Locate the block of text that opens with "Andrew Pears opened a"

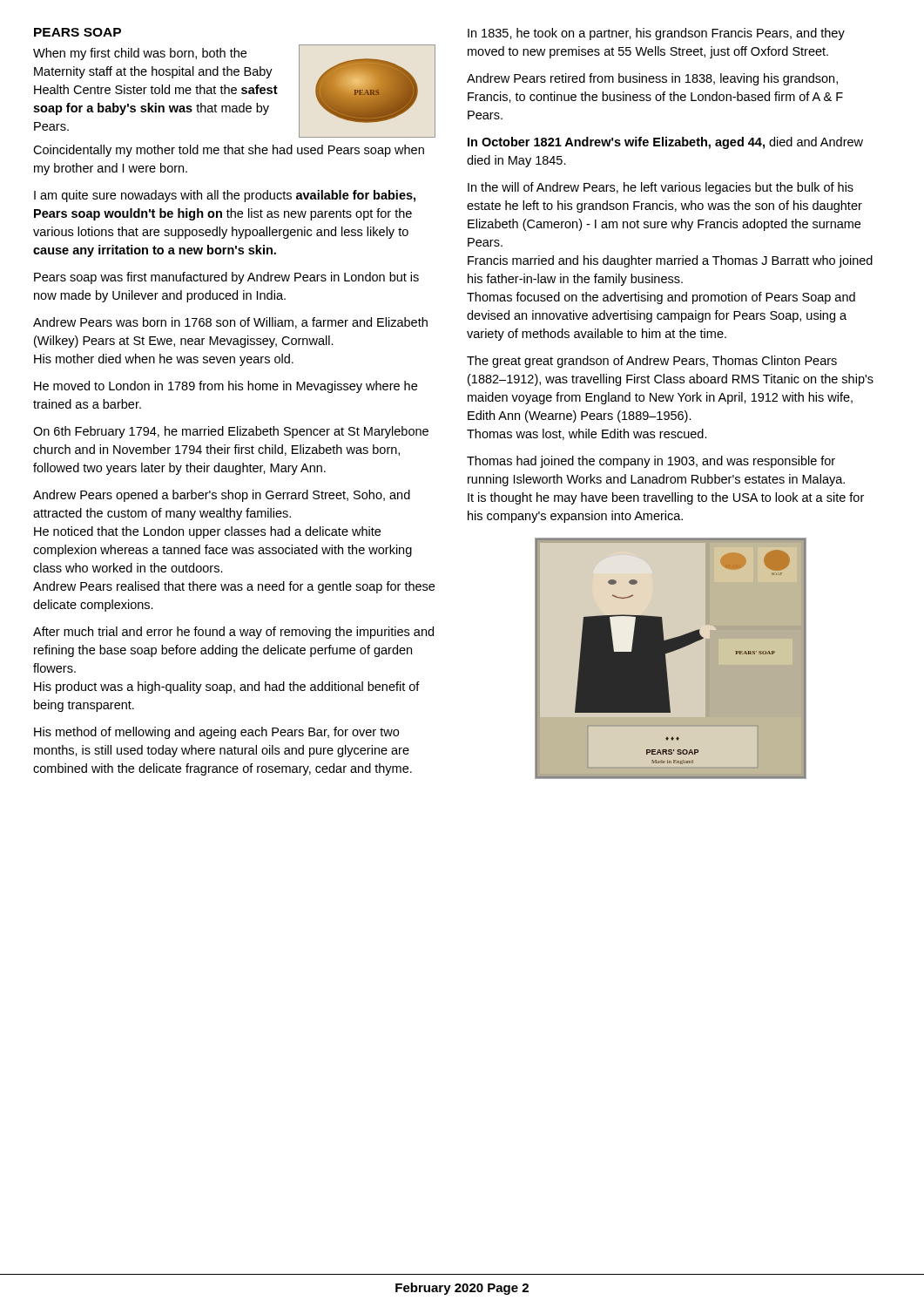click(234, 550)
